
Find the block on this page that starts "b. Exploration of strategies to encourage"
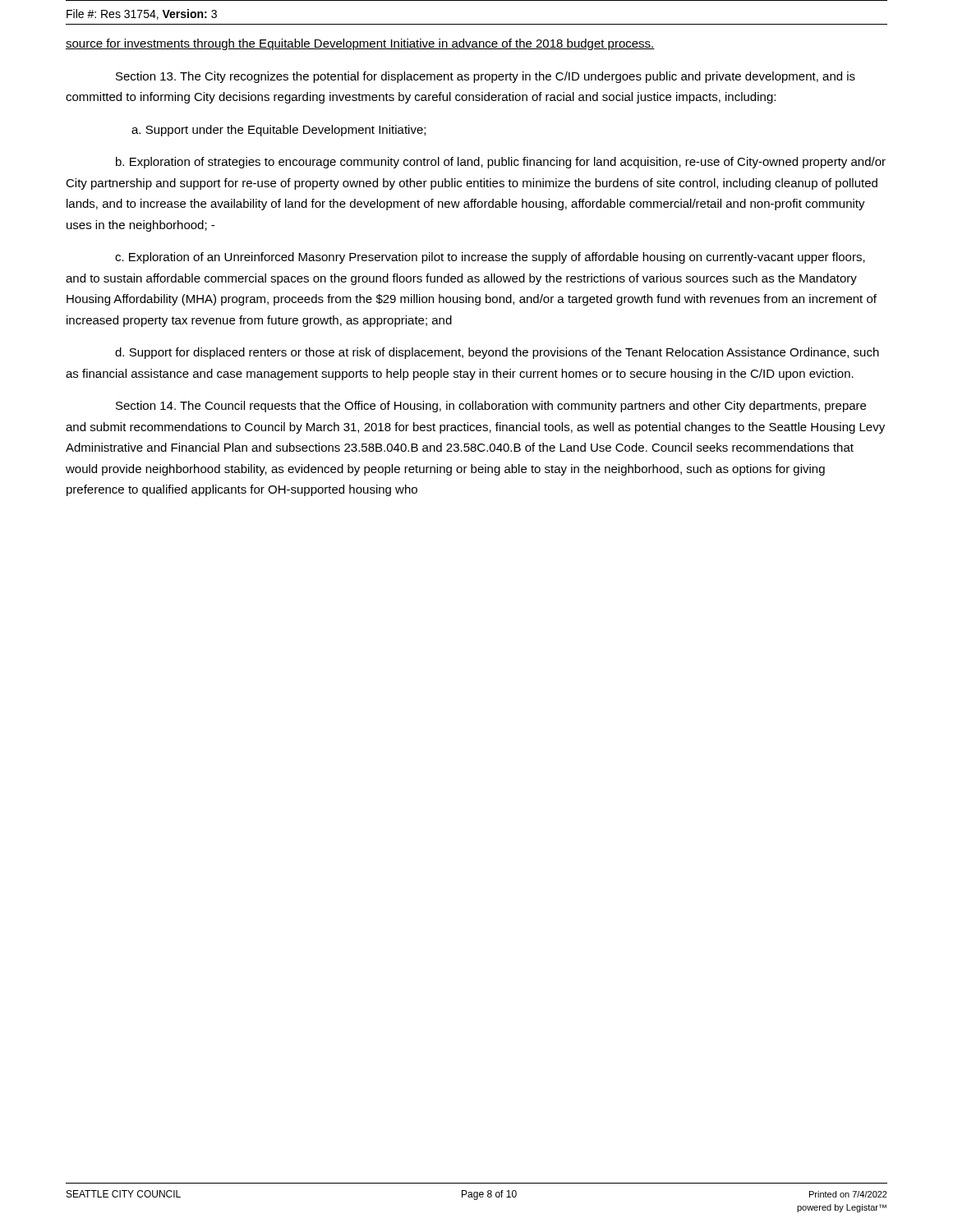[476, 193]
